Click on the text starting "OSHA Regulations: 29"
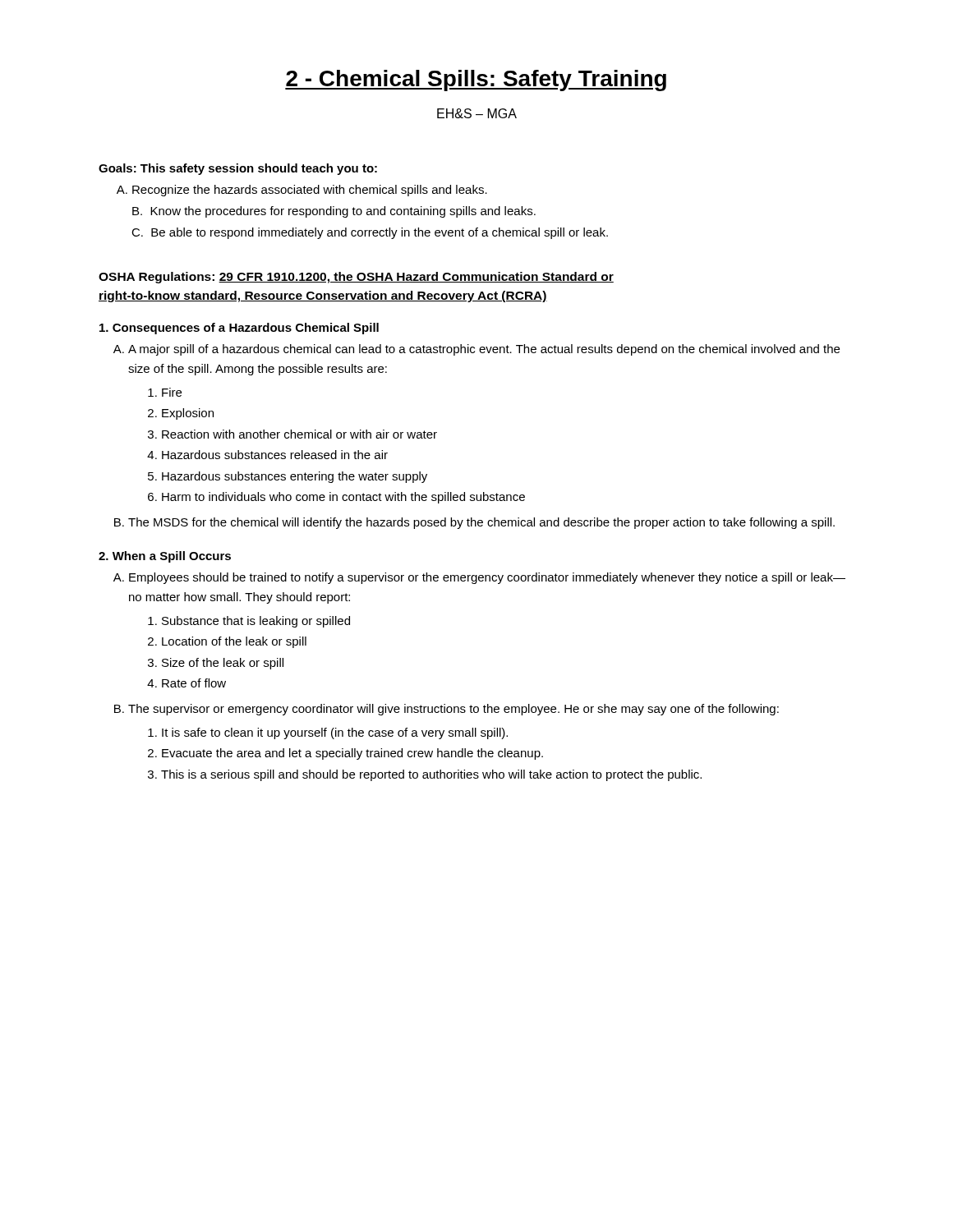Viewport: 953px width, 1232px height. click(356, 286)
